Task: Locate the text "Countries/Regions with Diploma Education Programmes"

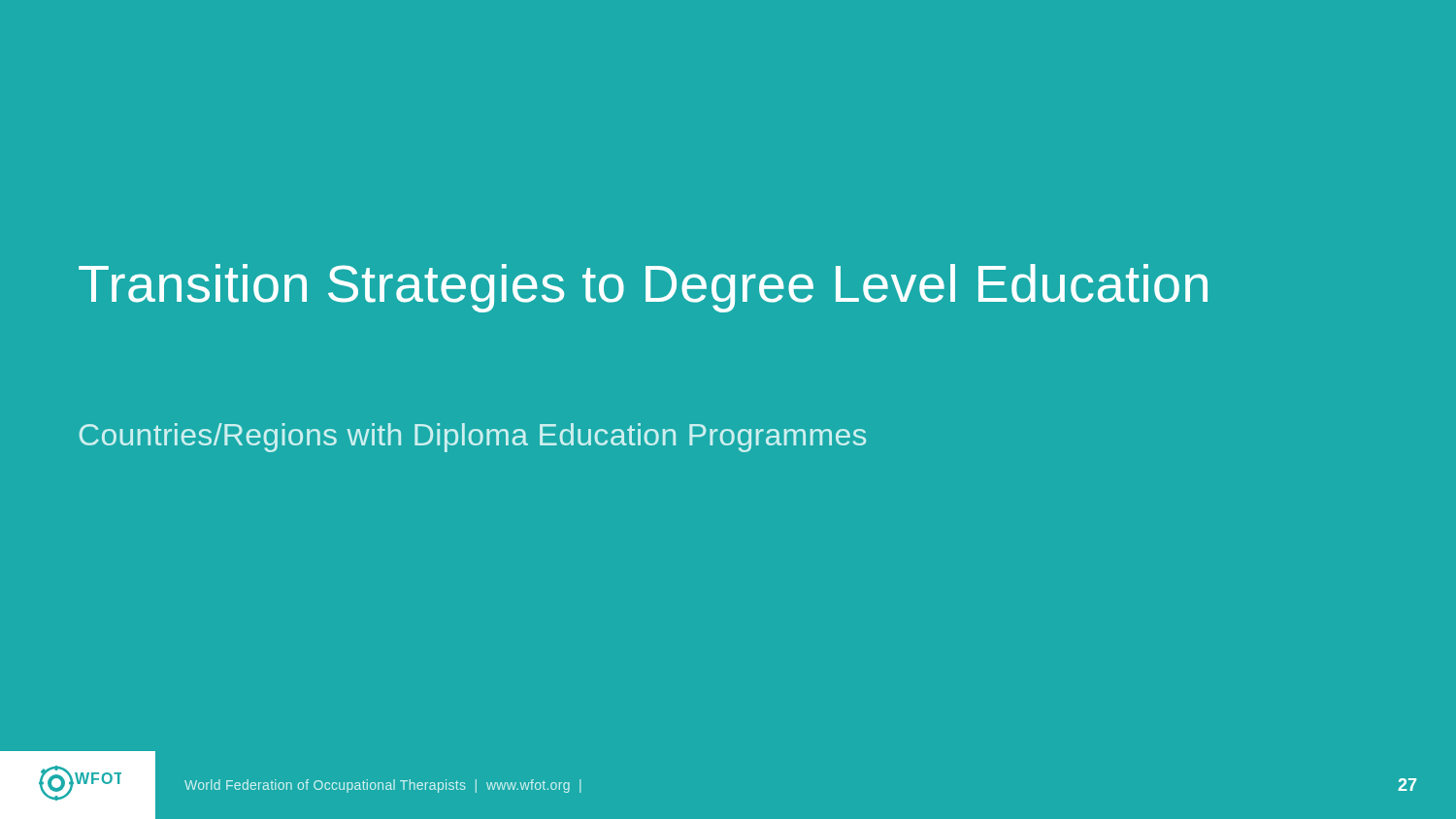Action: tap(473, 435)
